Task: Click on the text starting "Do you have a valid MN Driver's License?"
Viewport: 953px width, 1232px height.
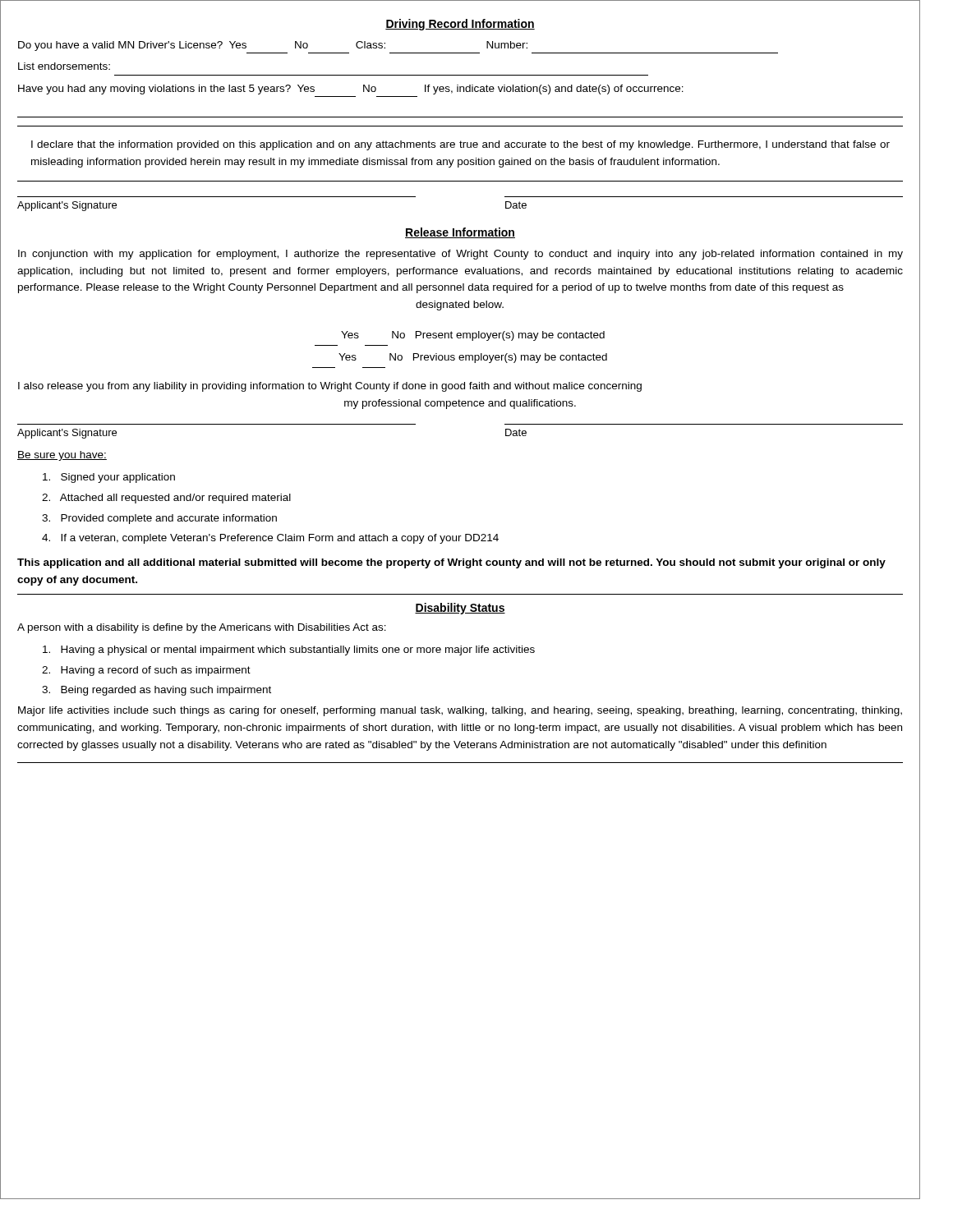Action: point(398,46)
